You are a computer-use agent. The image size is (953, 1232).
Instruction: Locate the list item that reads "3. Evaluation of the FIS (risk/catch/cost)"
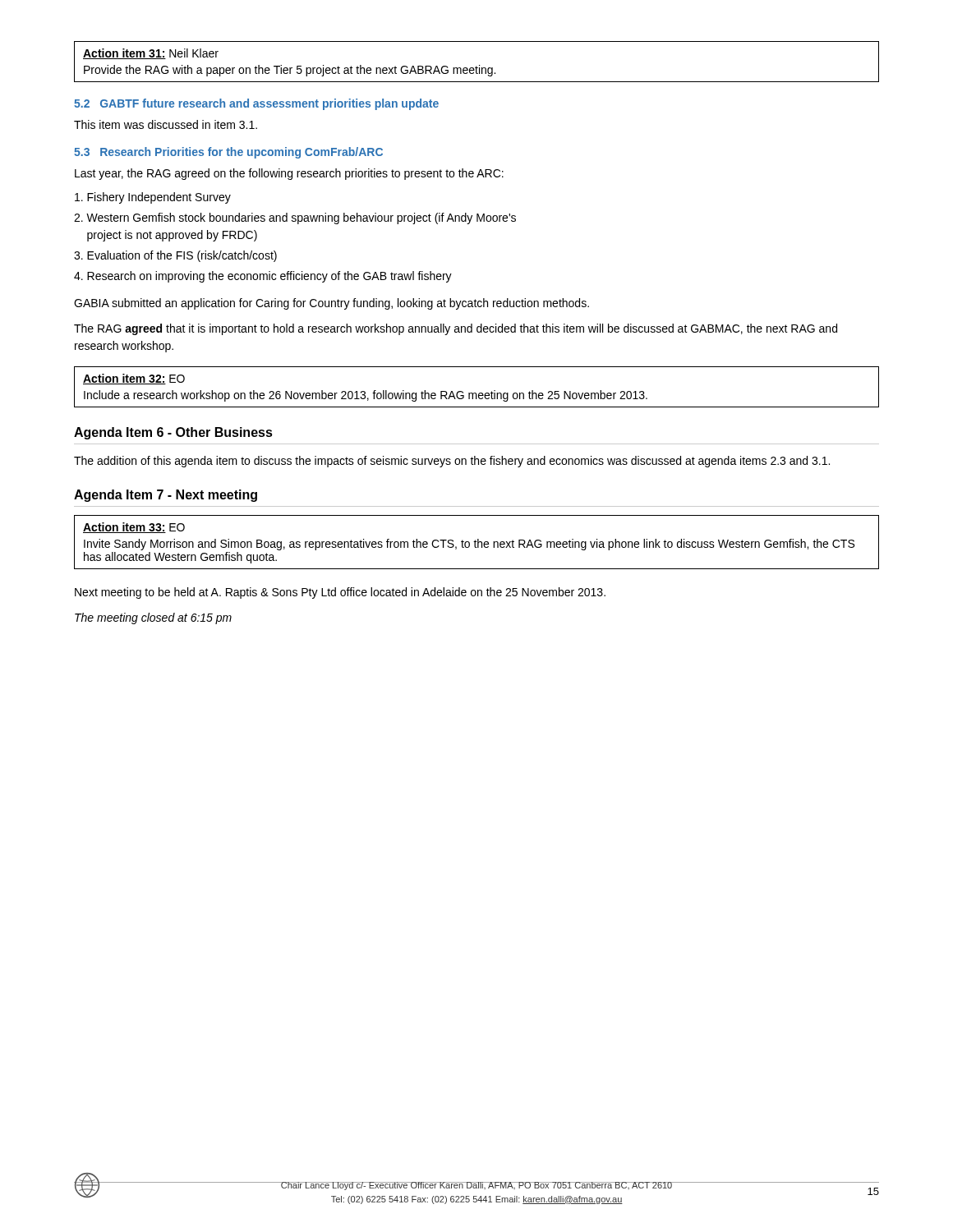(x=176, y=255)
